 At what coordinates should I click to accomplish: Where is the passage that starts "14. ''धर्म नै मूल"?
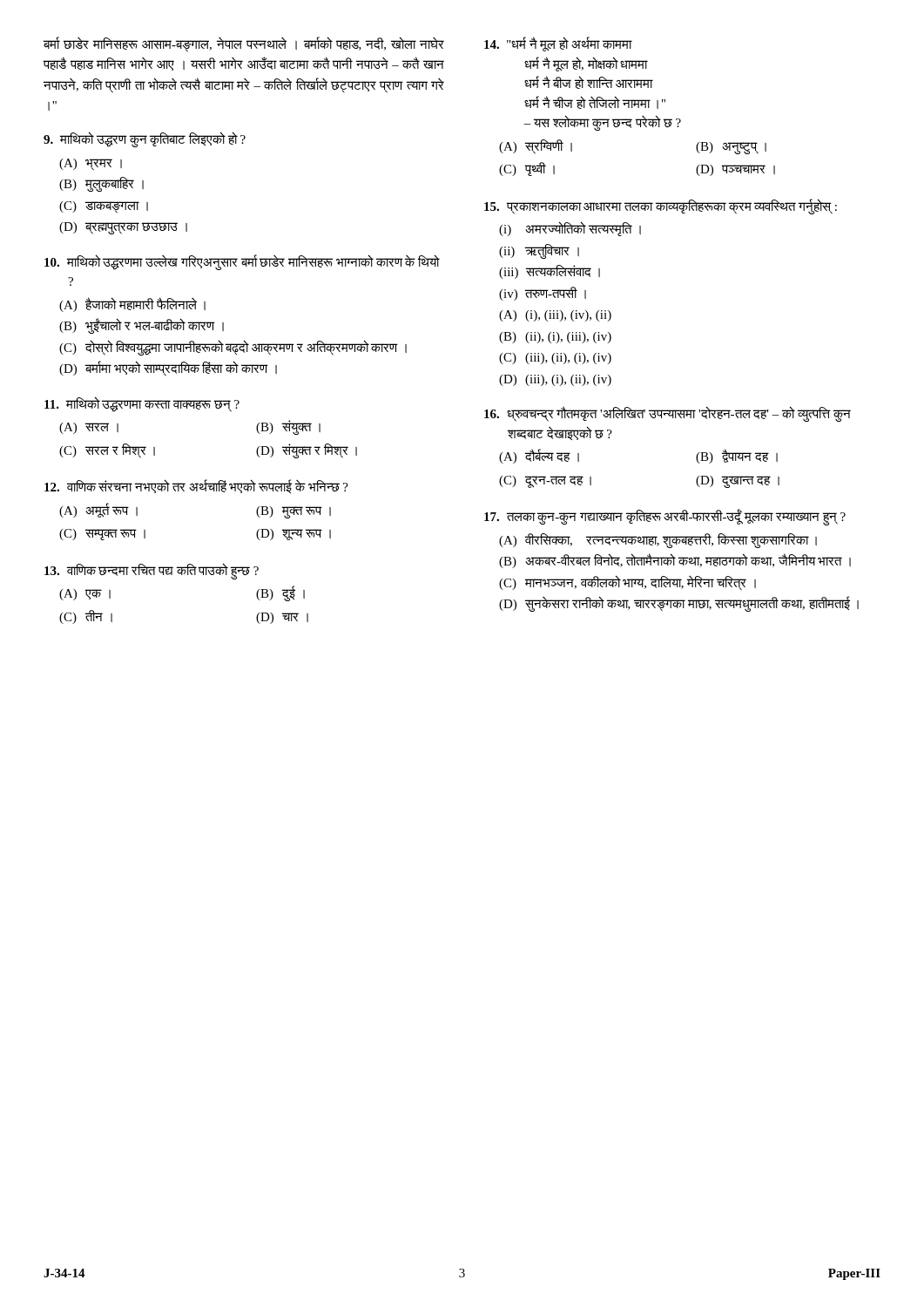pyautogui.click(x=684, y=108)
